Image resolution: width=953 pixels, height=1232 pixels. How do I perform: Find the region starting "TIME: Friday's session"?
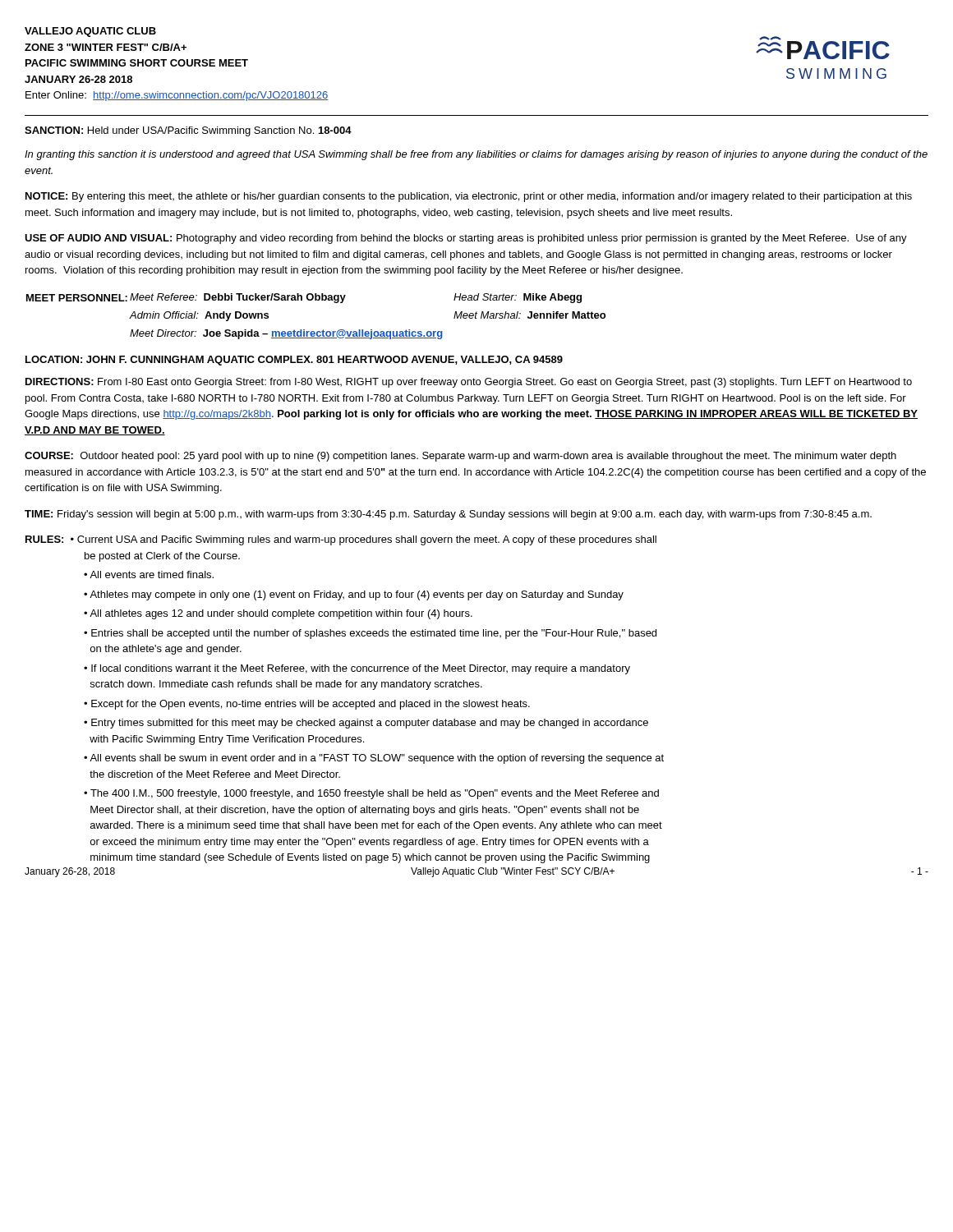pos(476,513)
